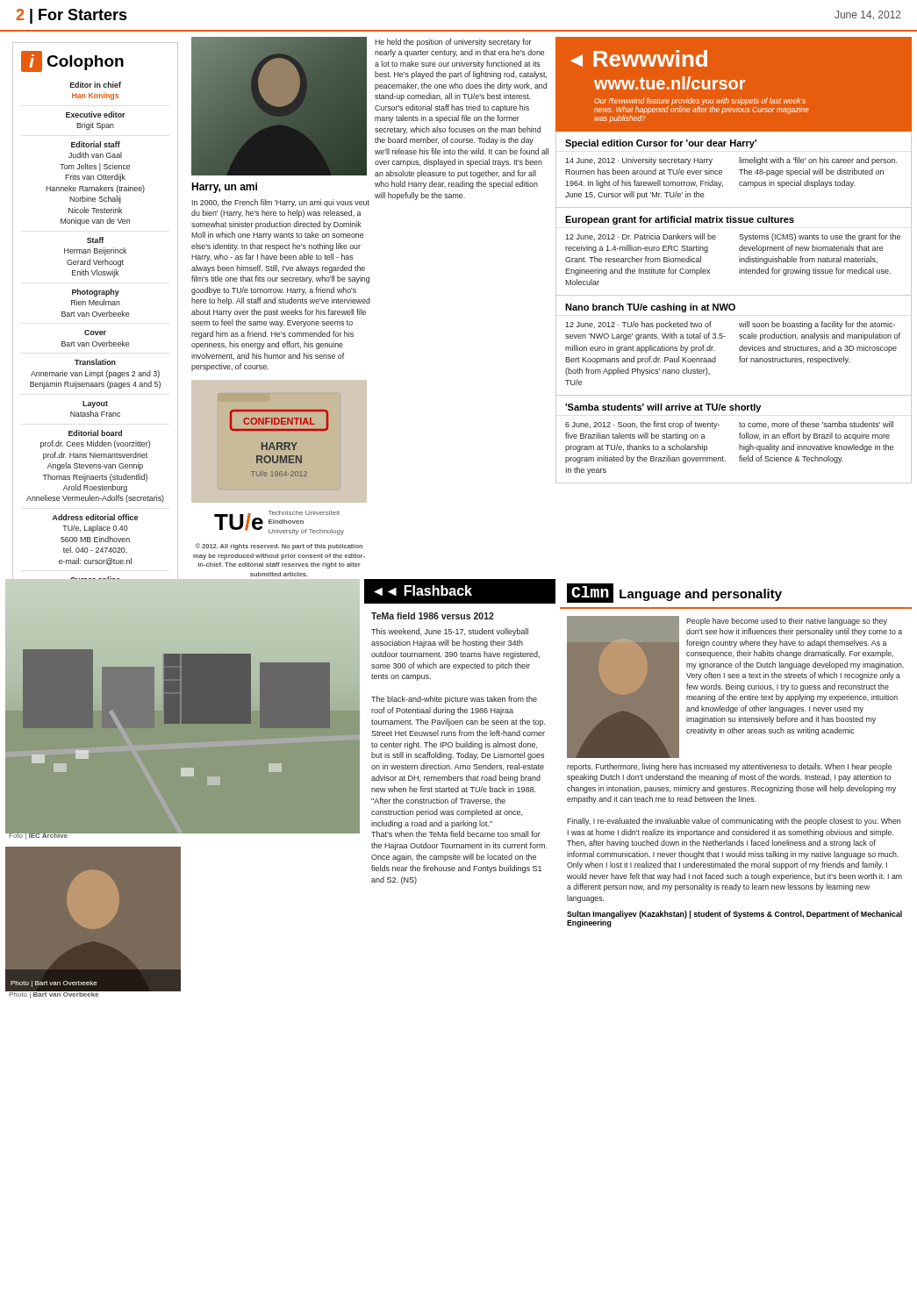The width and height of the screenshot is (917, 1316).
Task: Select the text block that says "6 June, 2012 · Soon, the first crop"
Action: (x=734, y=448)
